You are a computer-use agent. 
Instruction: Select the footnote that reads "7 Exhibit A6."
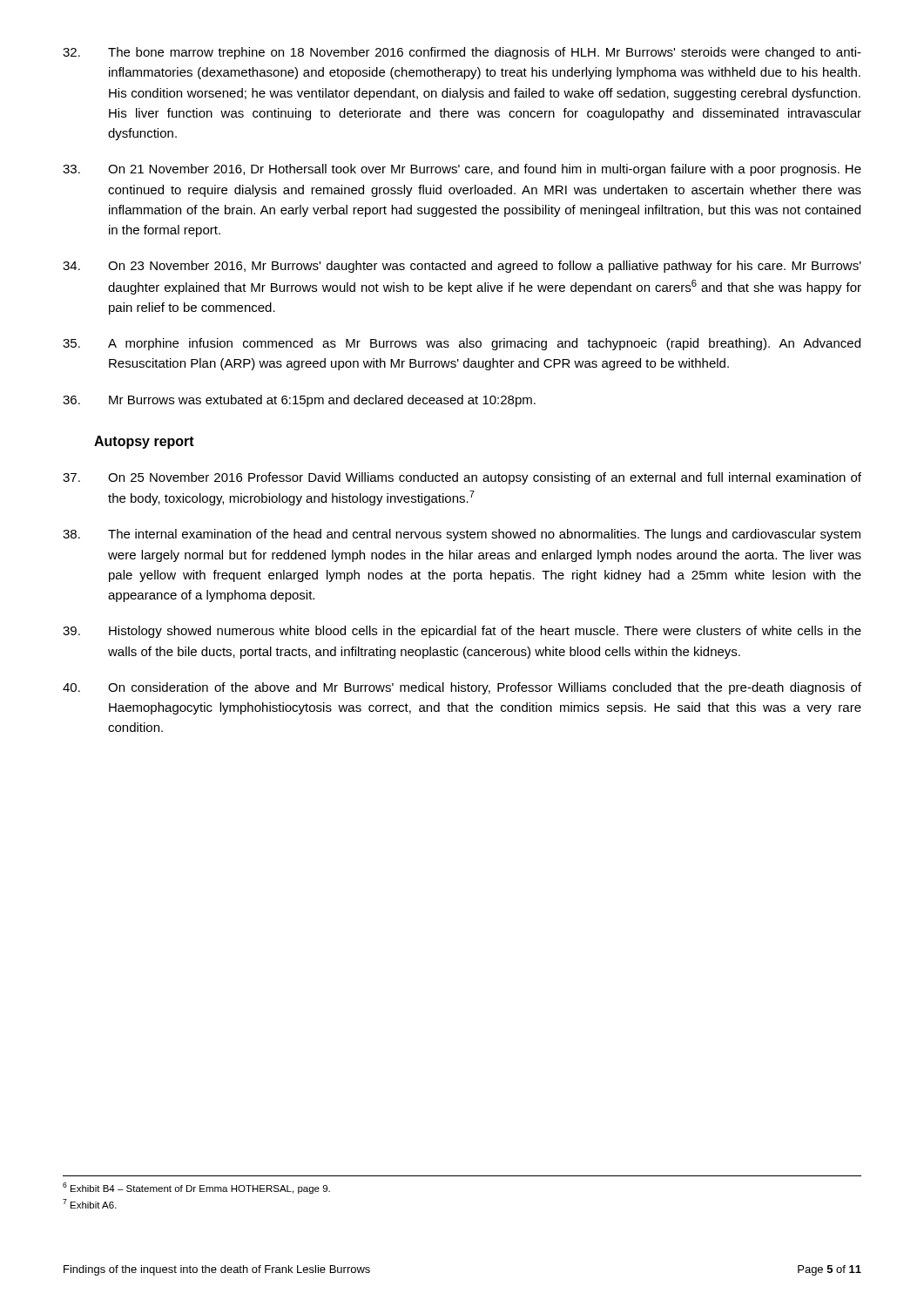point(90,1203)
